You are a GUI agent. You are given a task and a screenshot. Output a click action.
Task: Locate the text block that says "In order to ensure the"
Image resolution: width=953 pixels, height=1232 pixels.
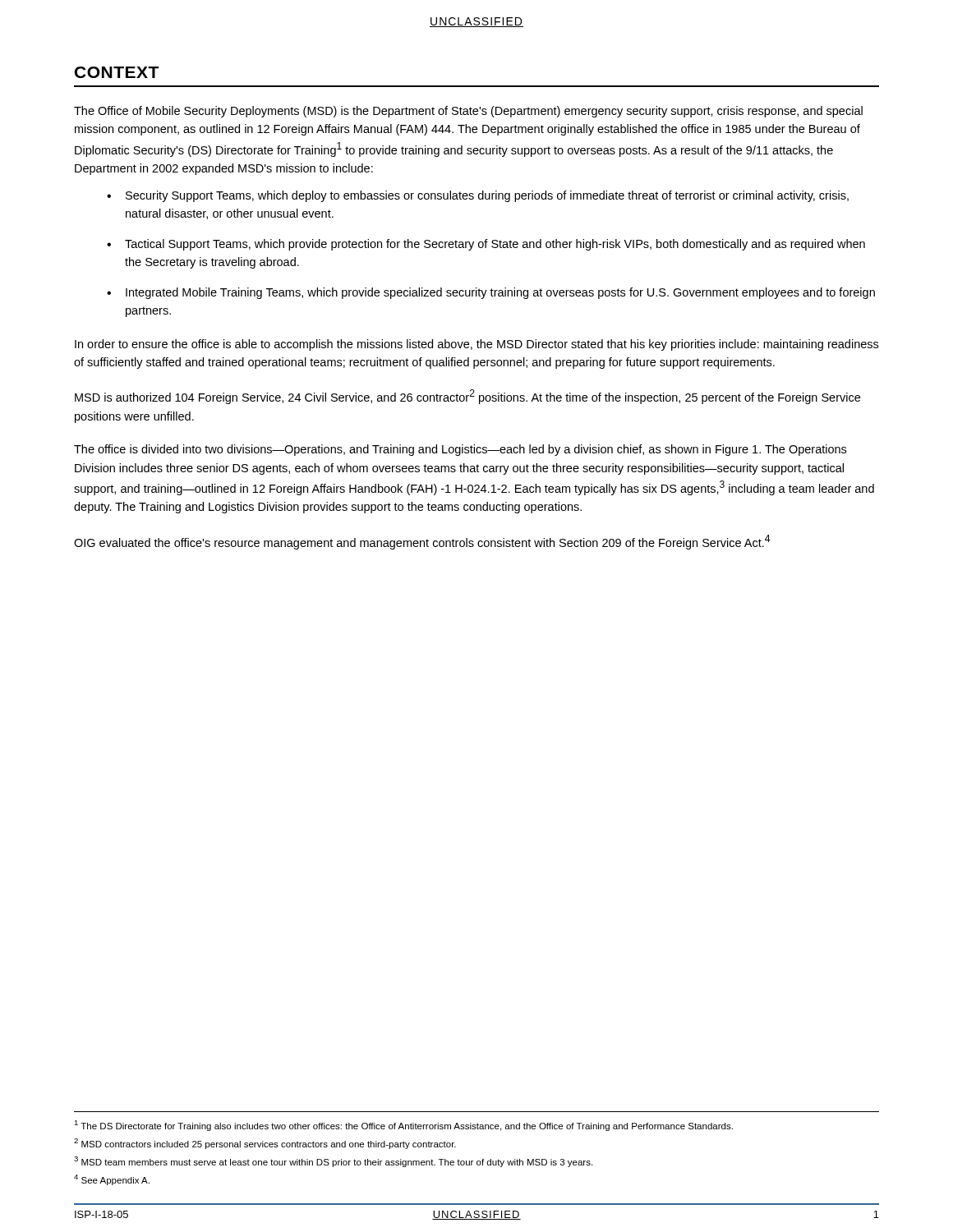(476, 353)
